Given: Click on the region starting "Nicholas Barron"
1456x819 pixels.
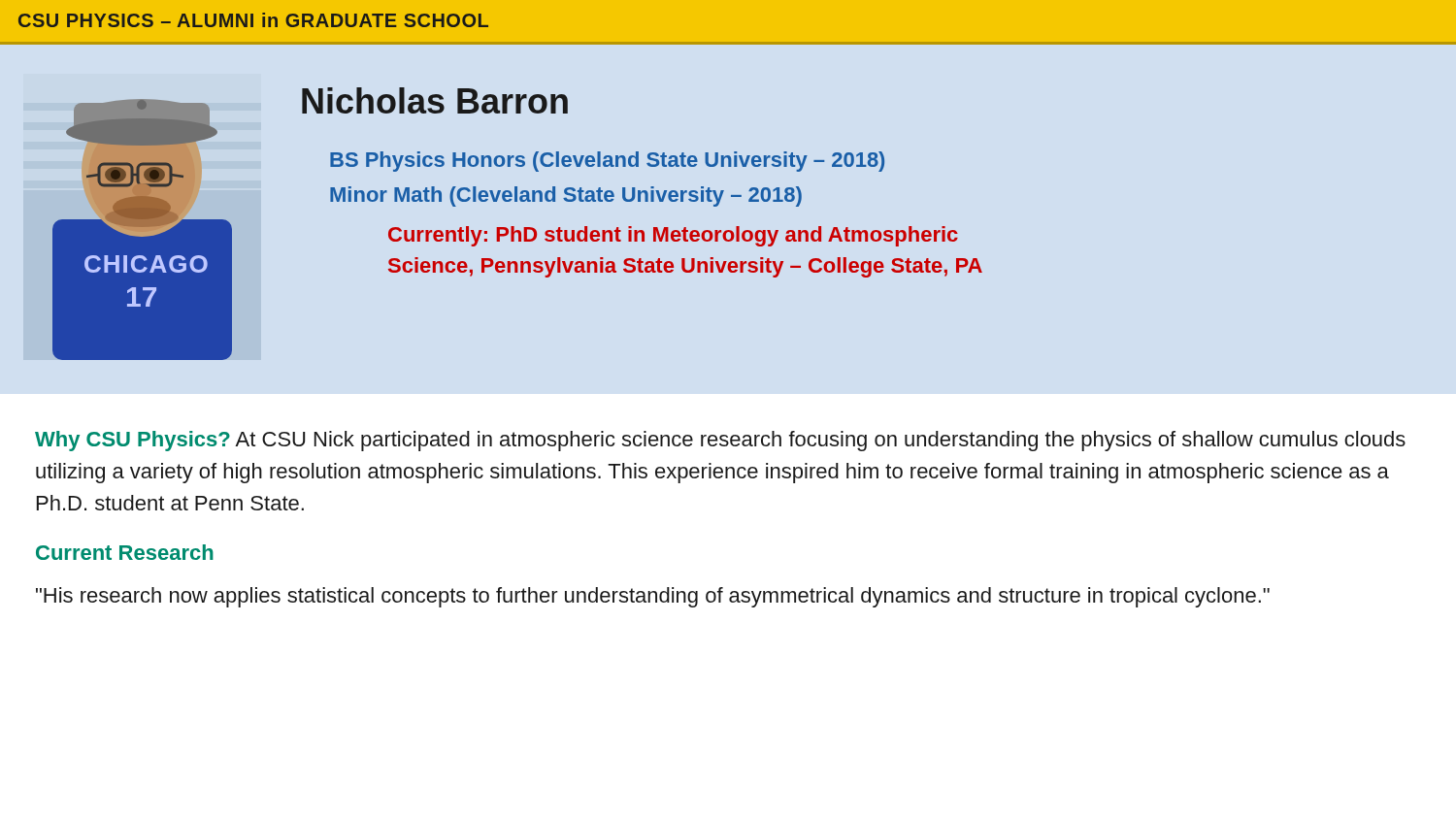Looking at the screenshot, I should (435, 101).
